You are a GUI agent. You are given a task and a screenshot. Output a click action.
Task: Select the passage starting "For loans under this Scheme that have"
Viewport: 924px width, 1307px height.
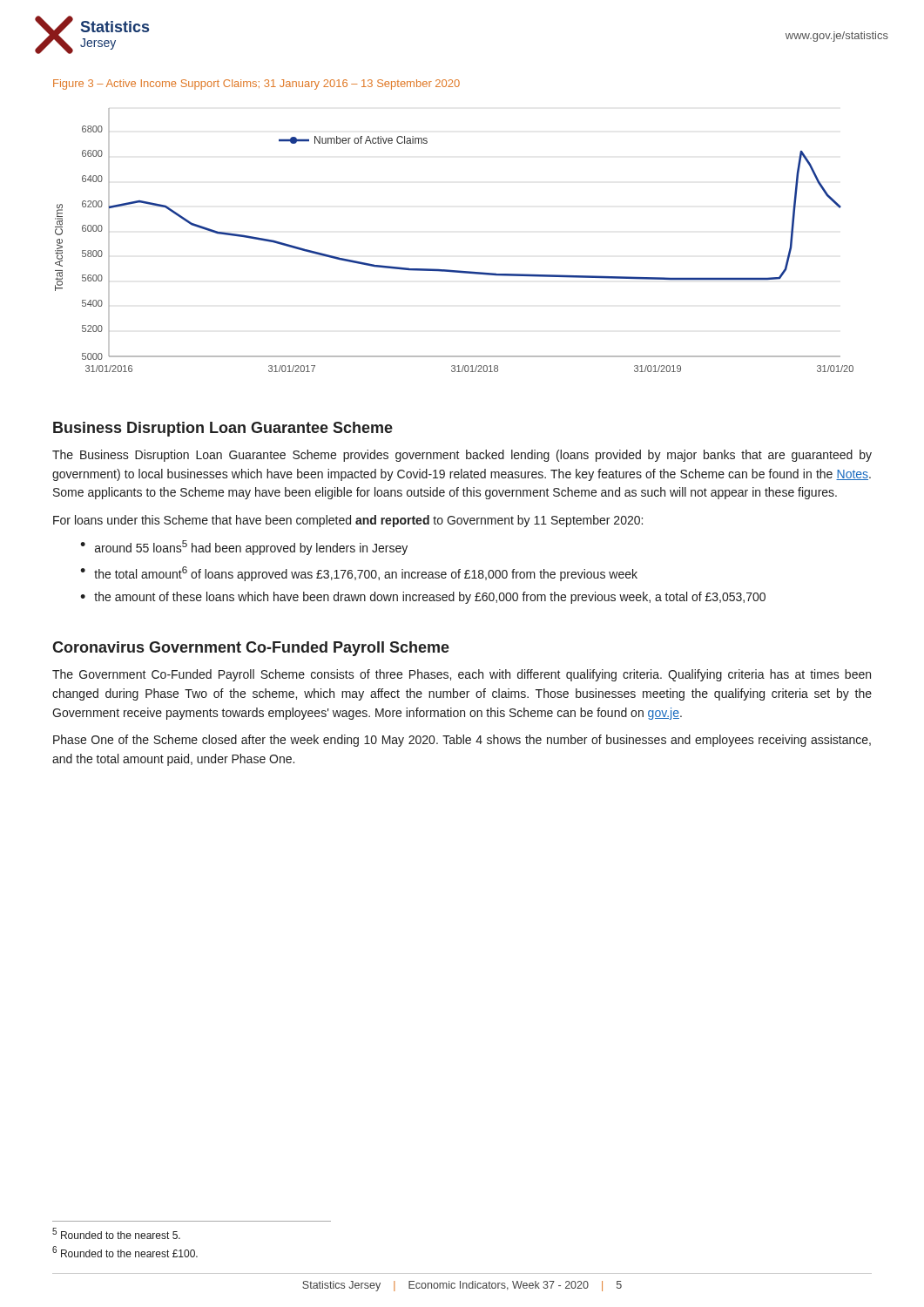[x=348, y=520]
